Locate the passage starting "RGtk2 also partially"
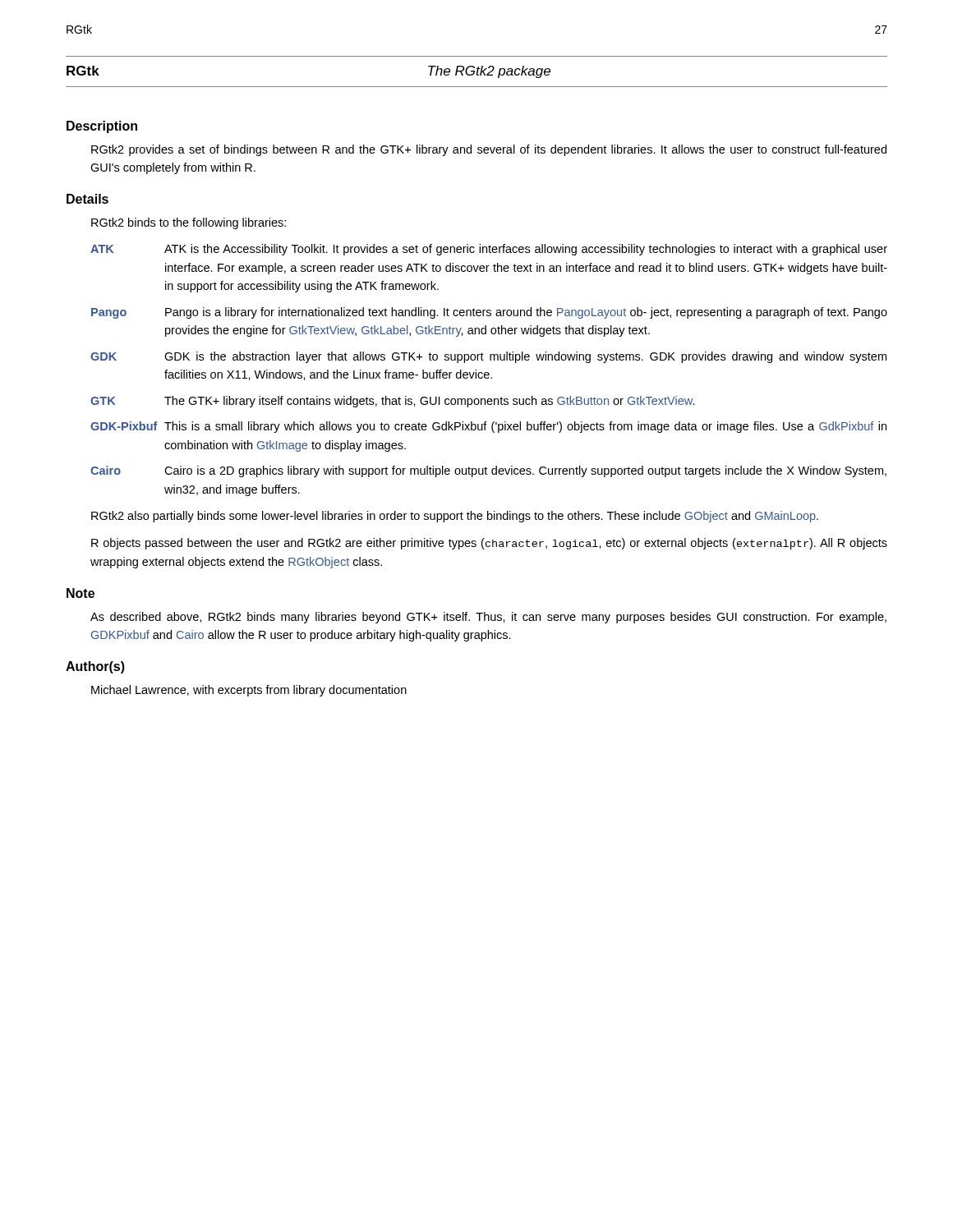The width and height of the screenshot is (953, 1232). coord(455,516)
